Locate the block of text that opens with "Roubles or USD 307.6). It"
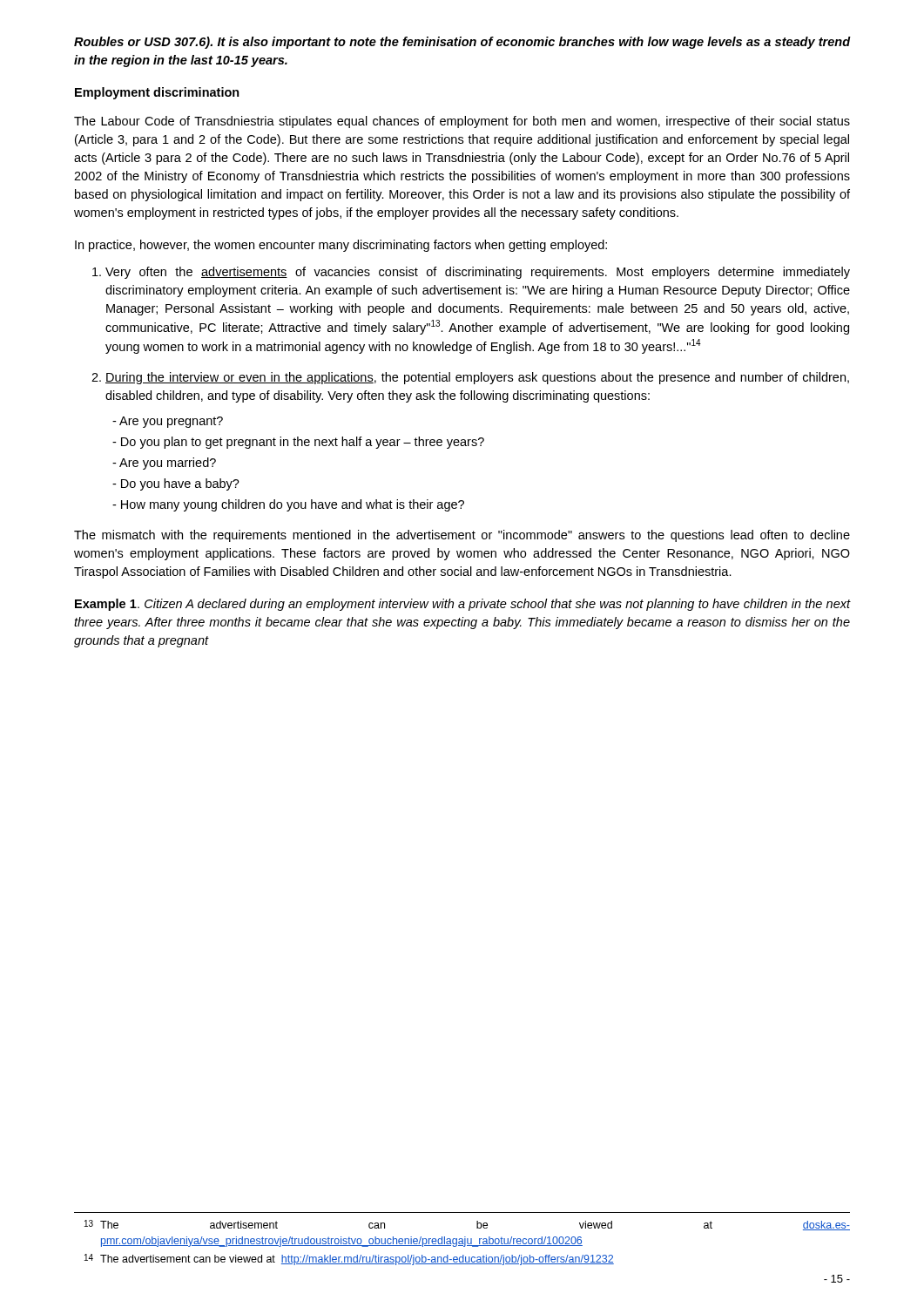924x1307 pixels. [462, 51]
